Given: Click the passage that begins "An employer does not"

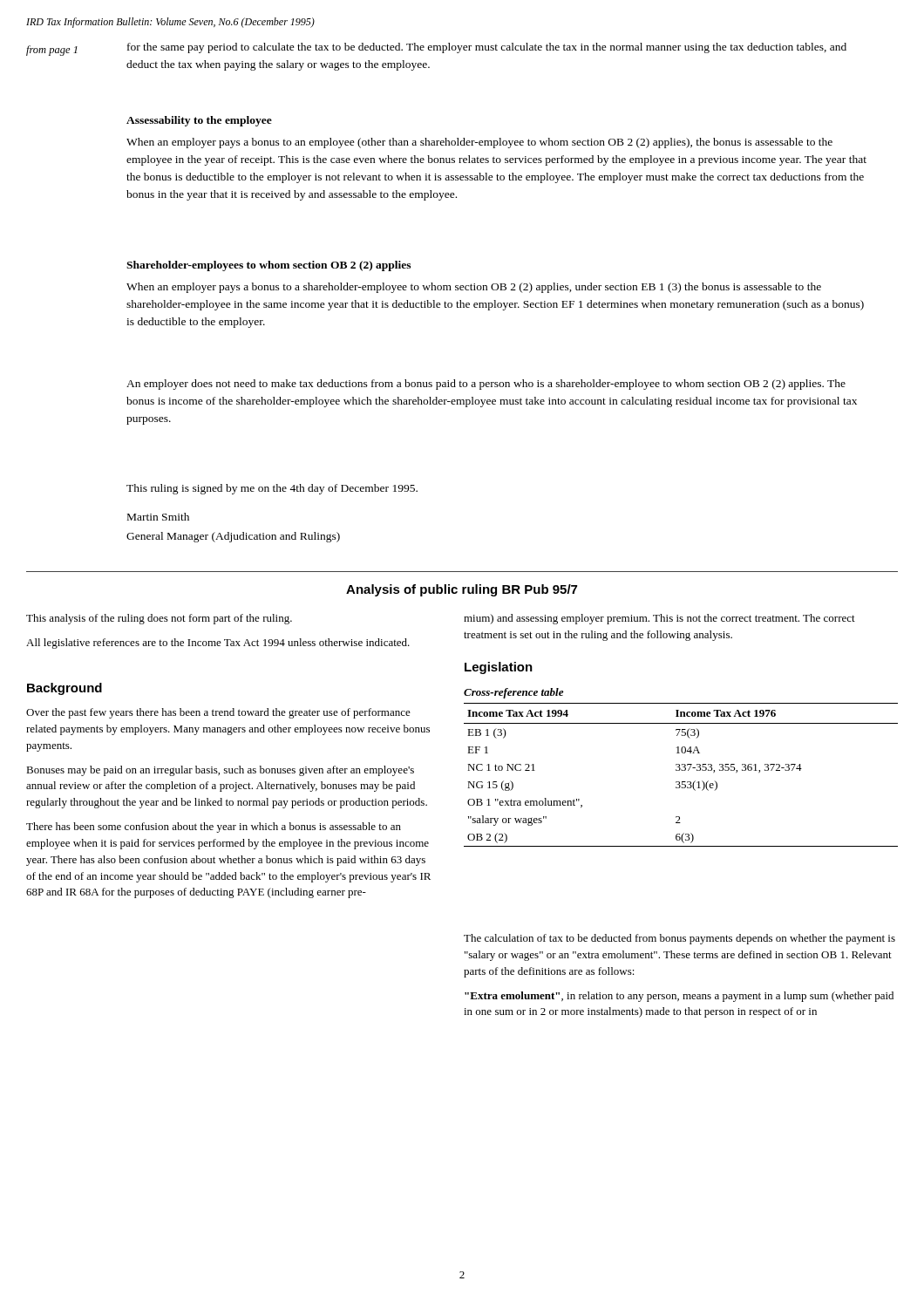Looking at the screenshot, I should (x=492, y=401).
